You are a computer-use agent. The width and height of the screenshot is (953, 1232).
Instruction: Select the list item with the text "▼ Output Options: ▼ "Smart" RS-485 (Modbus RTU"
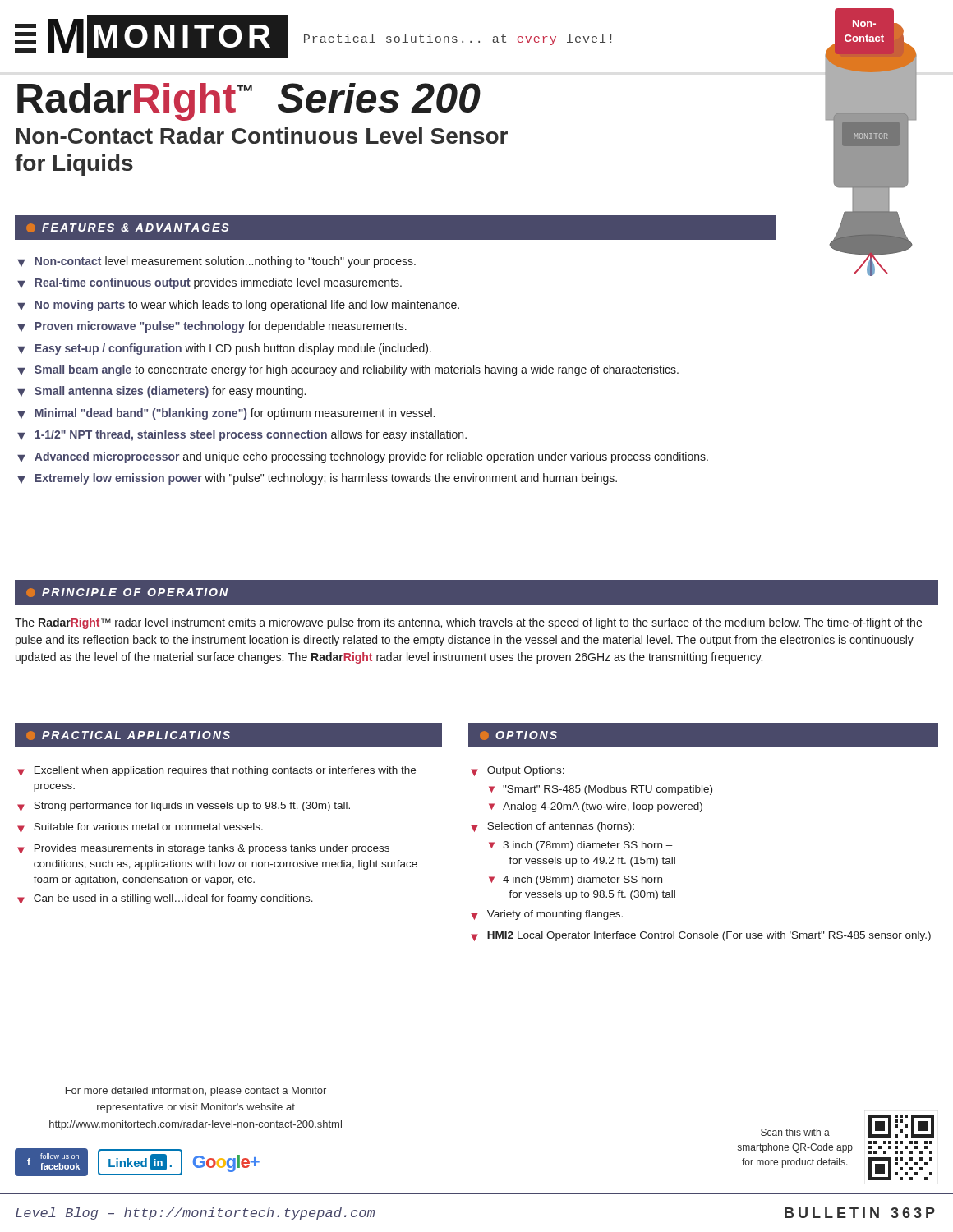point(703,789)
